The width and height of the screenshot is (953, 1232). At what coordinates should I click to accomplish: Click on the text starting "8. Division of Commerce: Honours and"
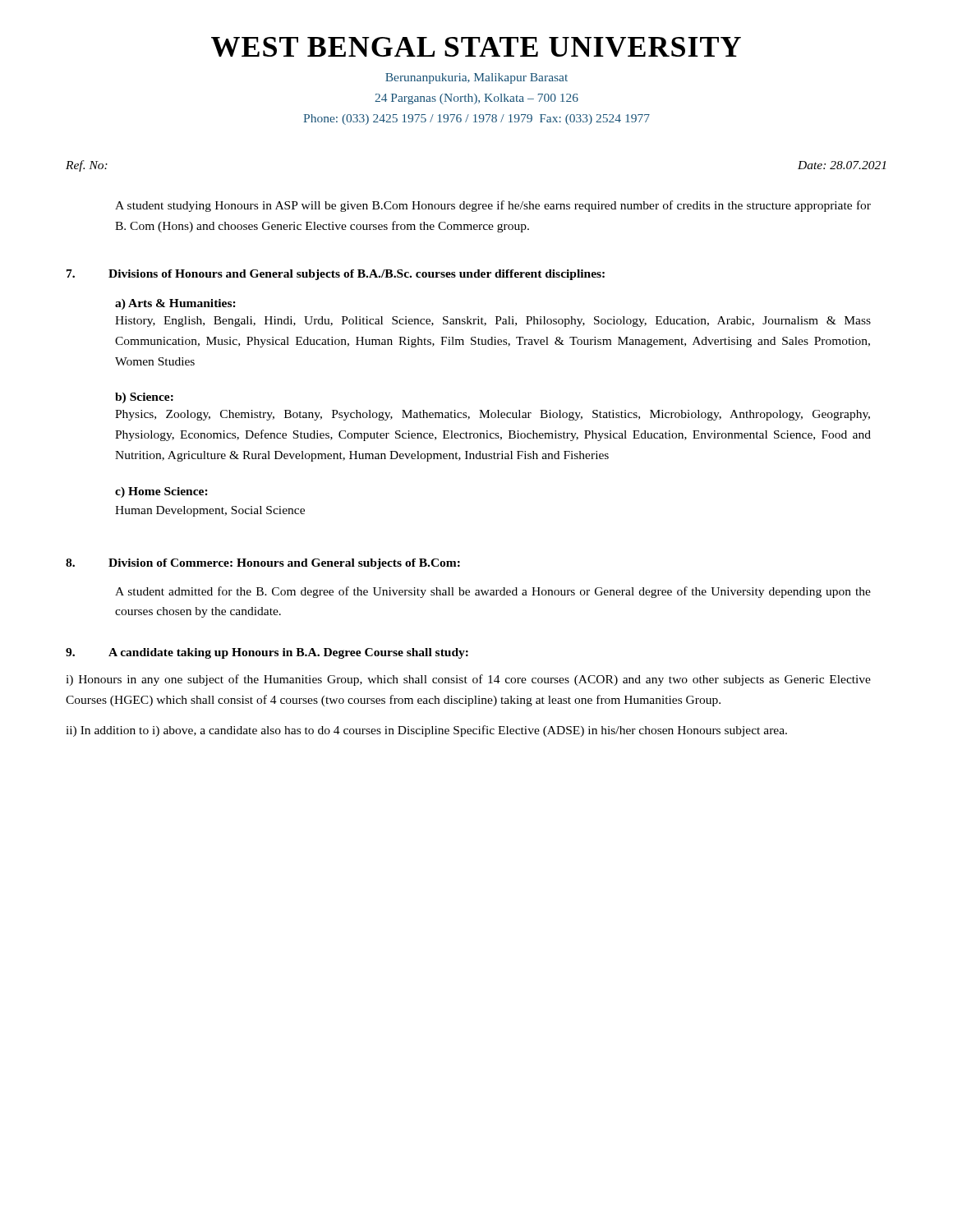click(x=263, y=562)
